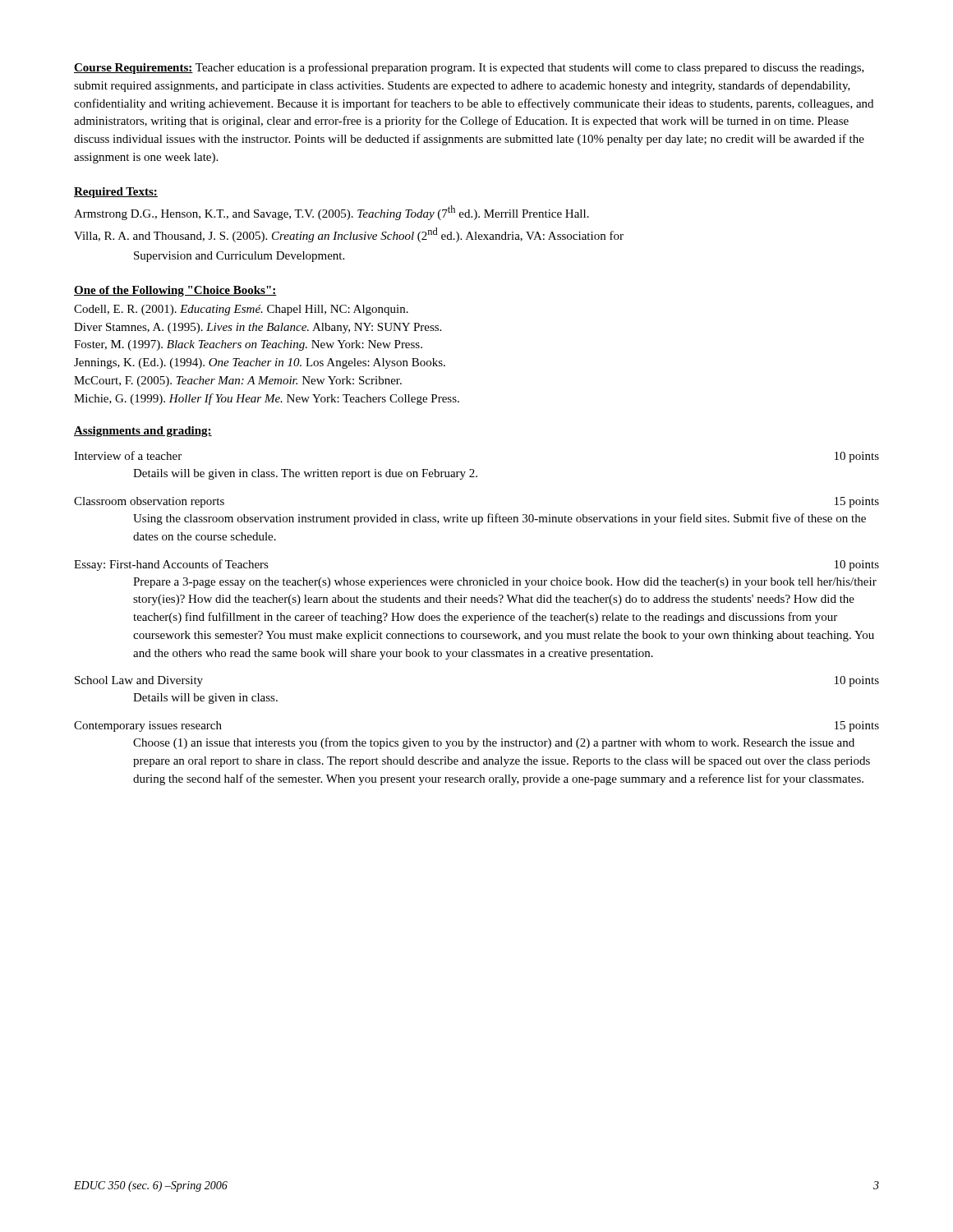Image resolution: width=953 pixels, height=1232 pixels.
Task: Select the element starting "McCourt, F. (2005). Teacher Man: A"
Action: [238, 382]
